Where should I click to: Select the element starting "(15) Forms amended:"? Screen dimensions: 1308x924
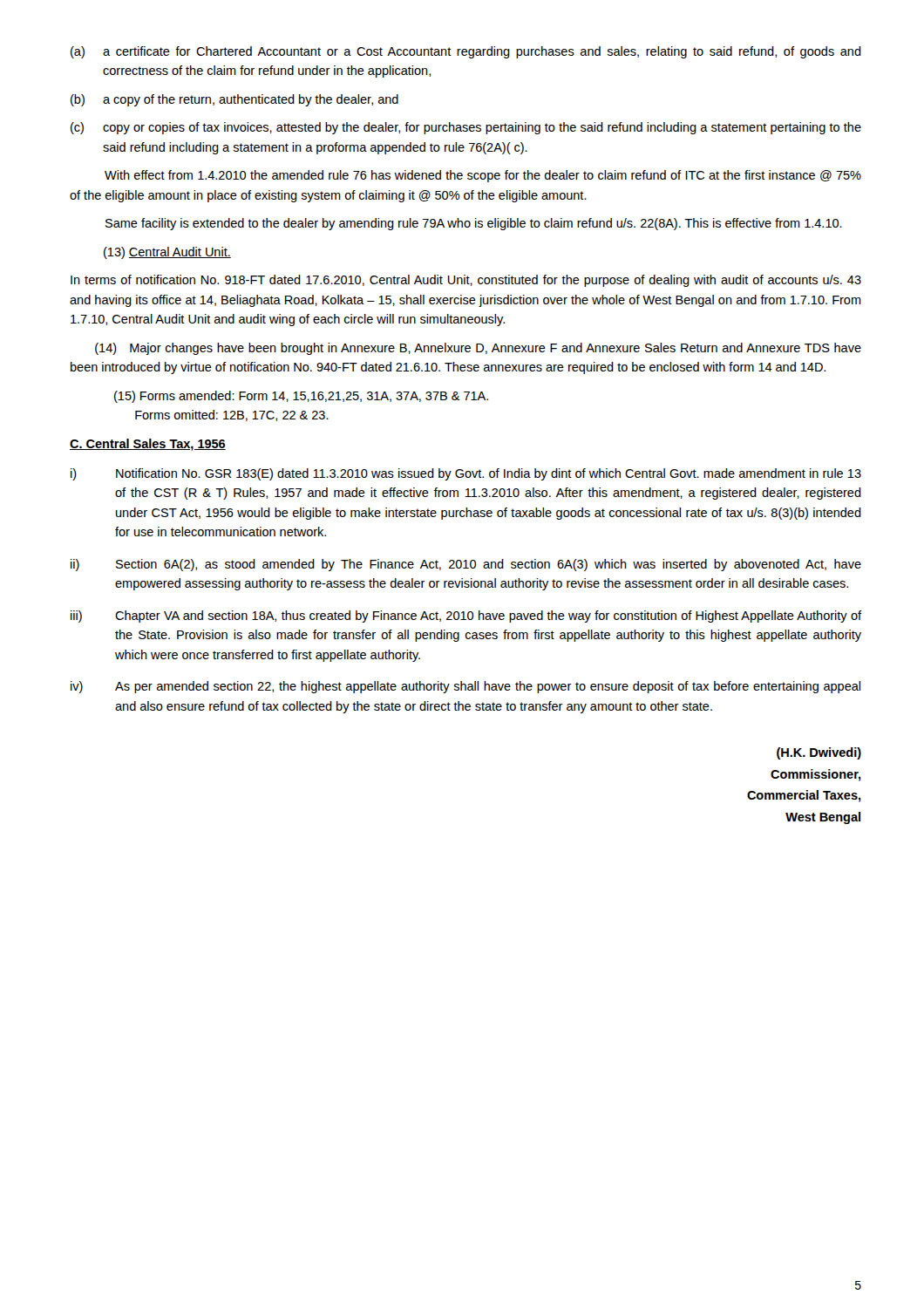point(301,405)
